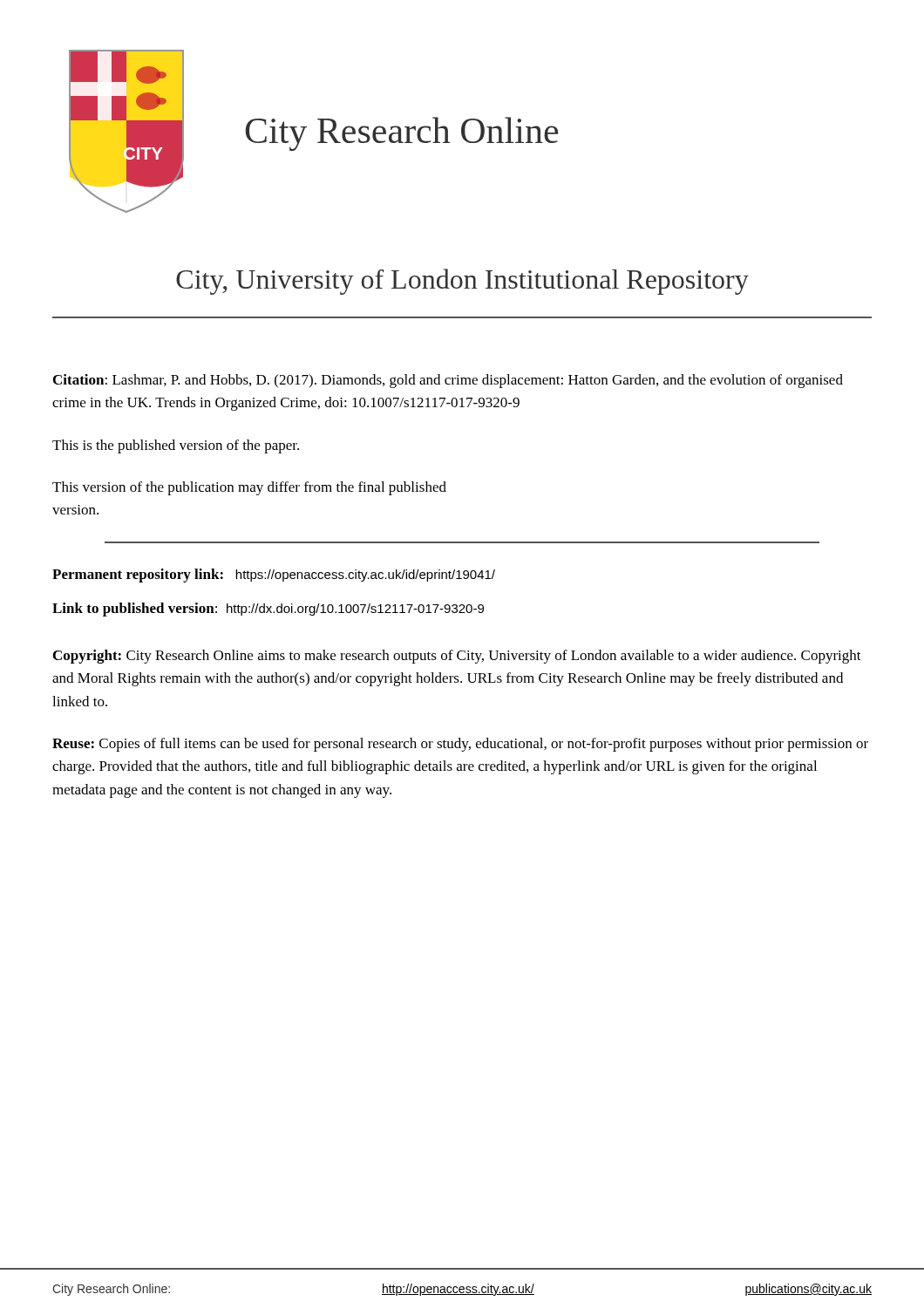Select the text block starting "Citation: Lashmar, P. and Hobbs,"

448,391
